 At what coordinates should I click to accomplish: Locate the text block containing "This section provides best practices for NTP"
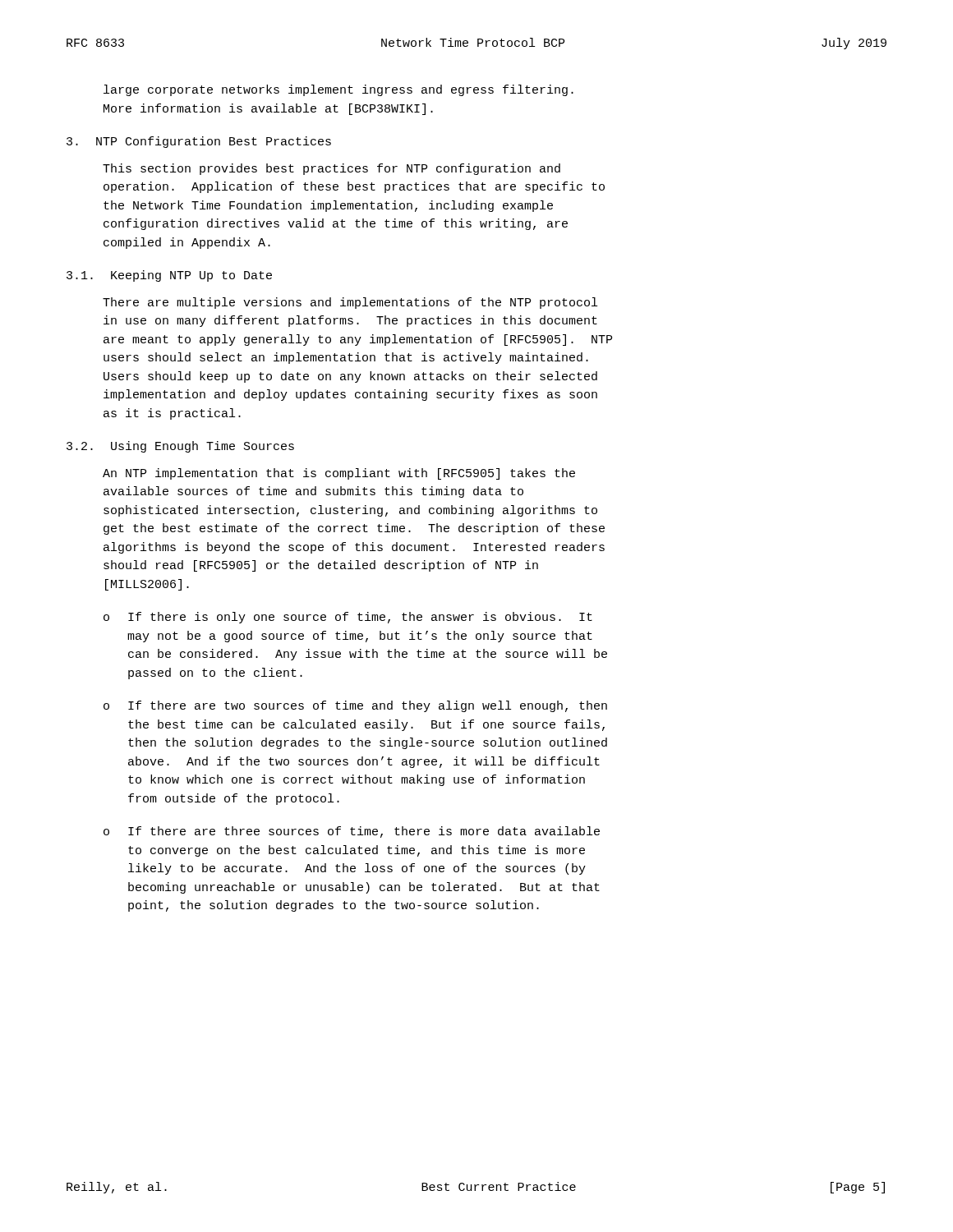pos(354,206)
